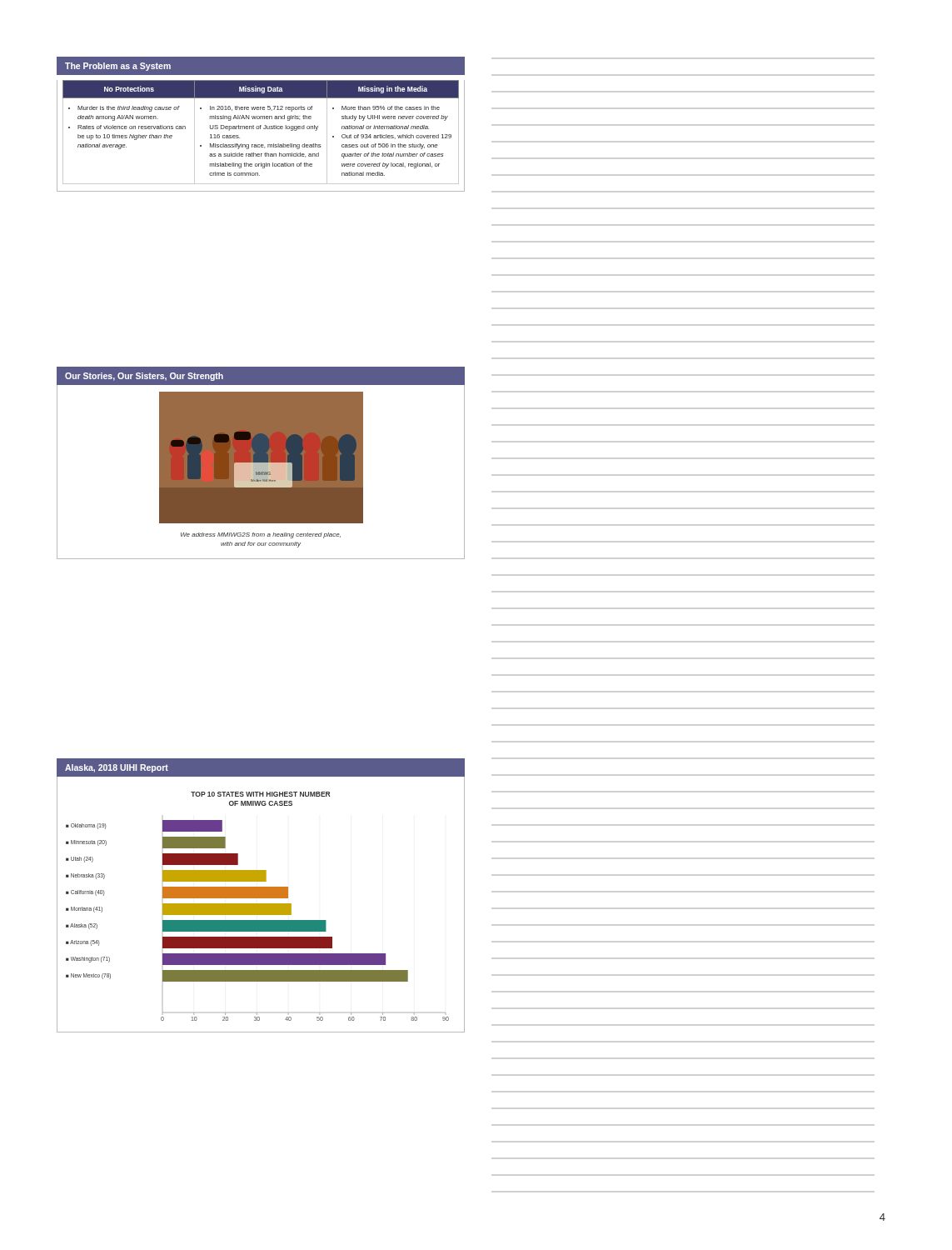Select the bar chart
Viewport: 952px width, 1250px height.
coord(261,905)
